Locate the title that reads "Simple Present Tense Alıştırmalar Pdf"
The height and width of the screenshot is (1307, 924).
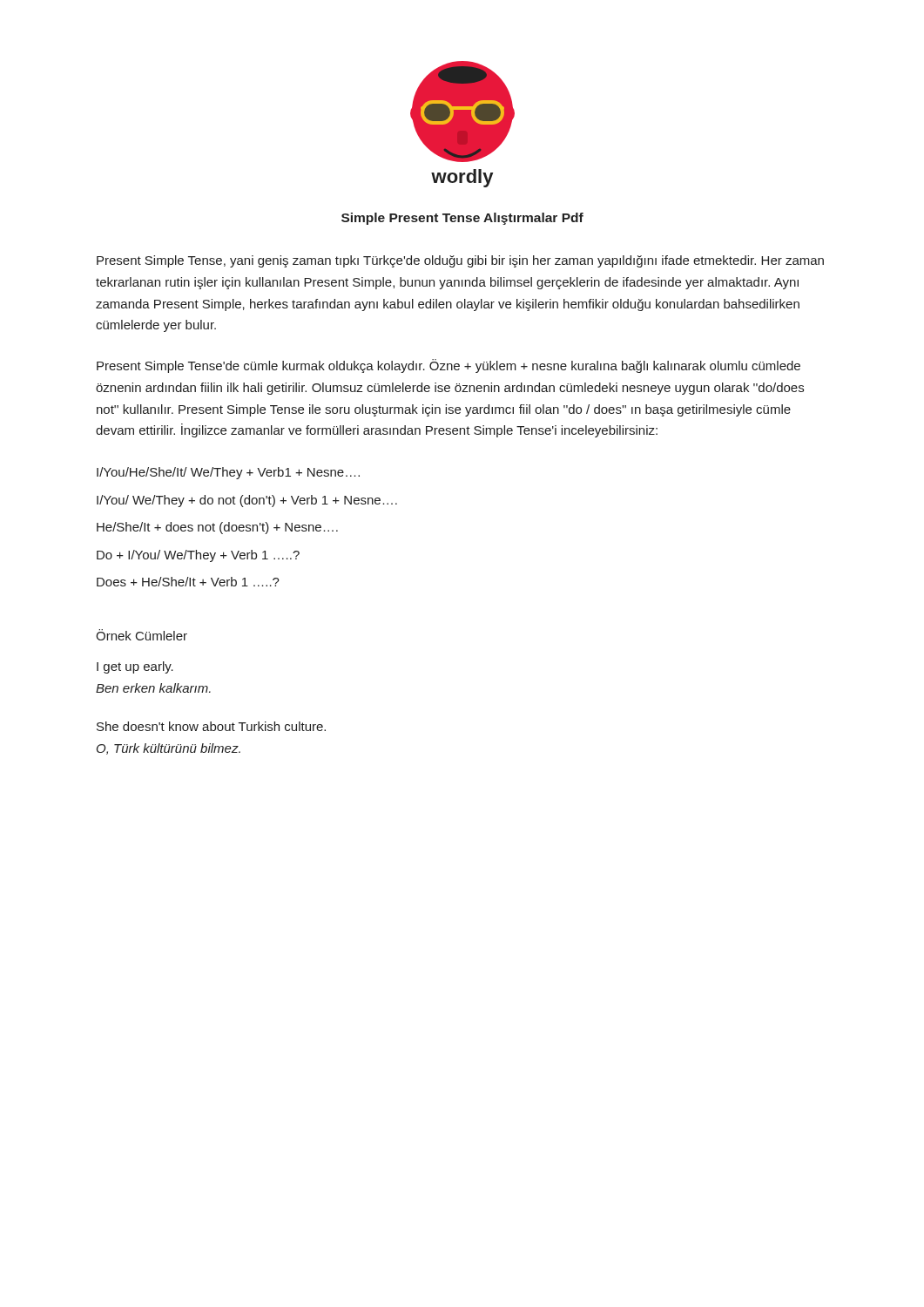pos(462,217)
